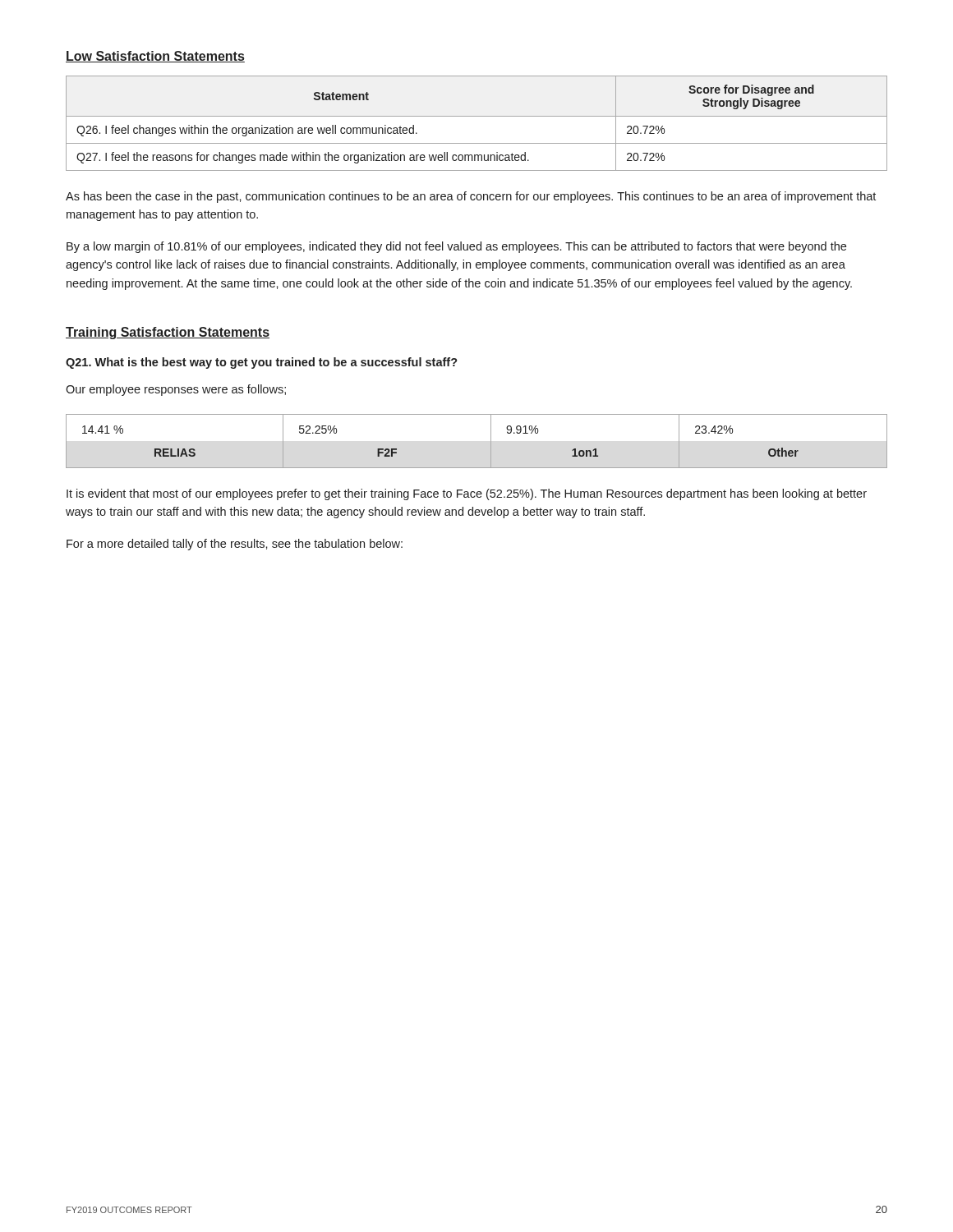Find the text block starting "Our employee responses"
This screenshot has width=953, height=1232.
click(x=176, y=390)
